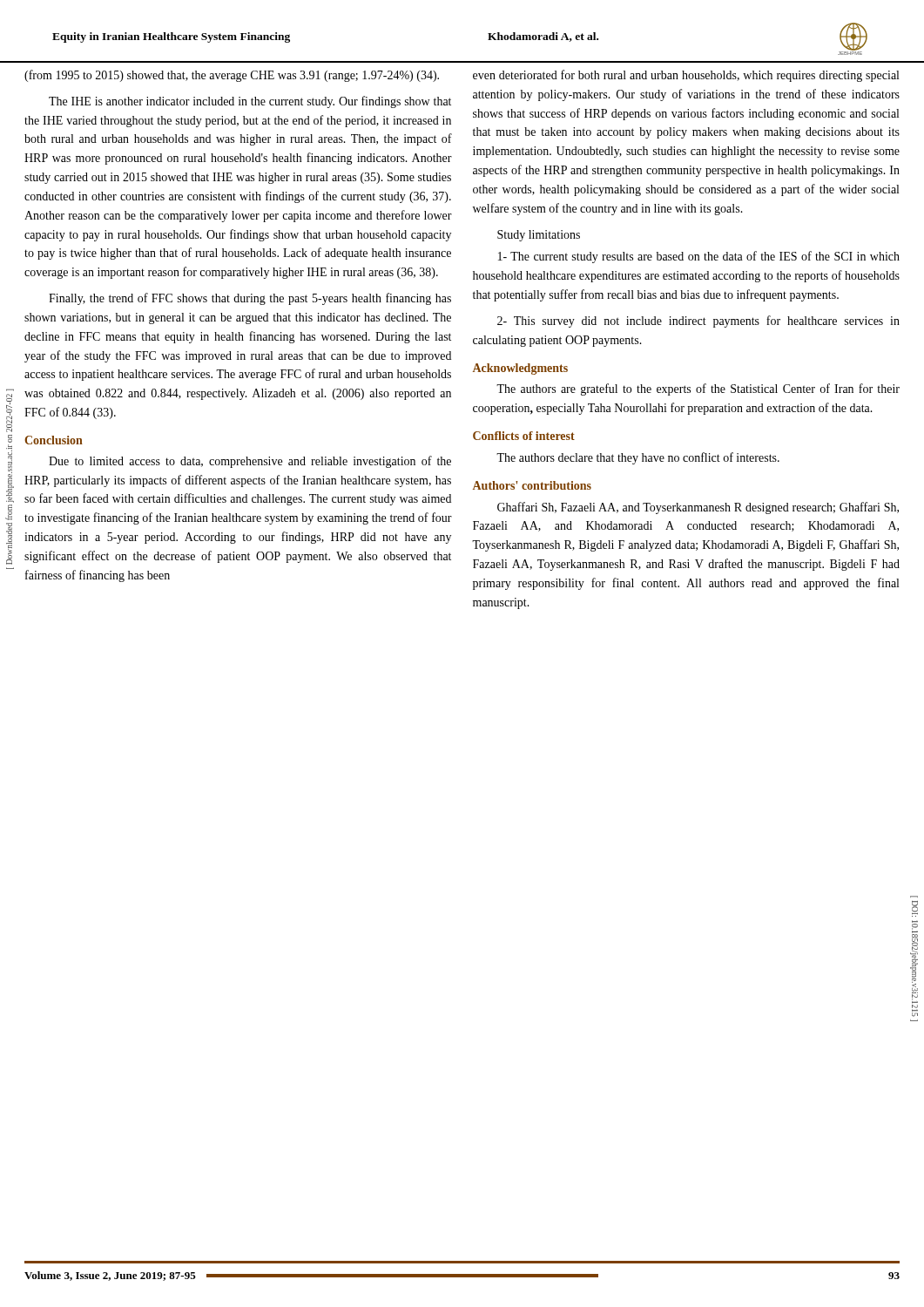The image size is (924, 1307).
Task: Find the text block that says "2- This survey did not include indirect"
Action: click(x=686, y=331)
